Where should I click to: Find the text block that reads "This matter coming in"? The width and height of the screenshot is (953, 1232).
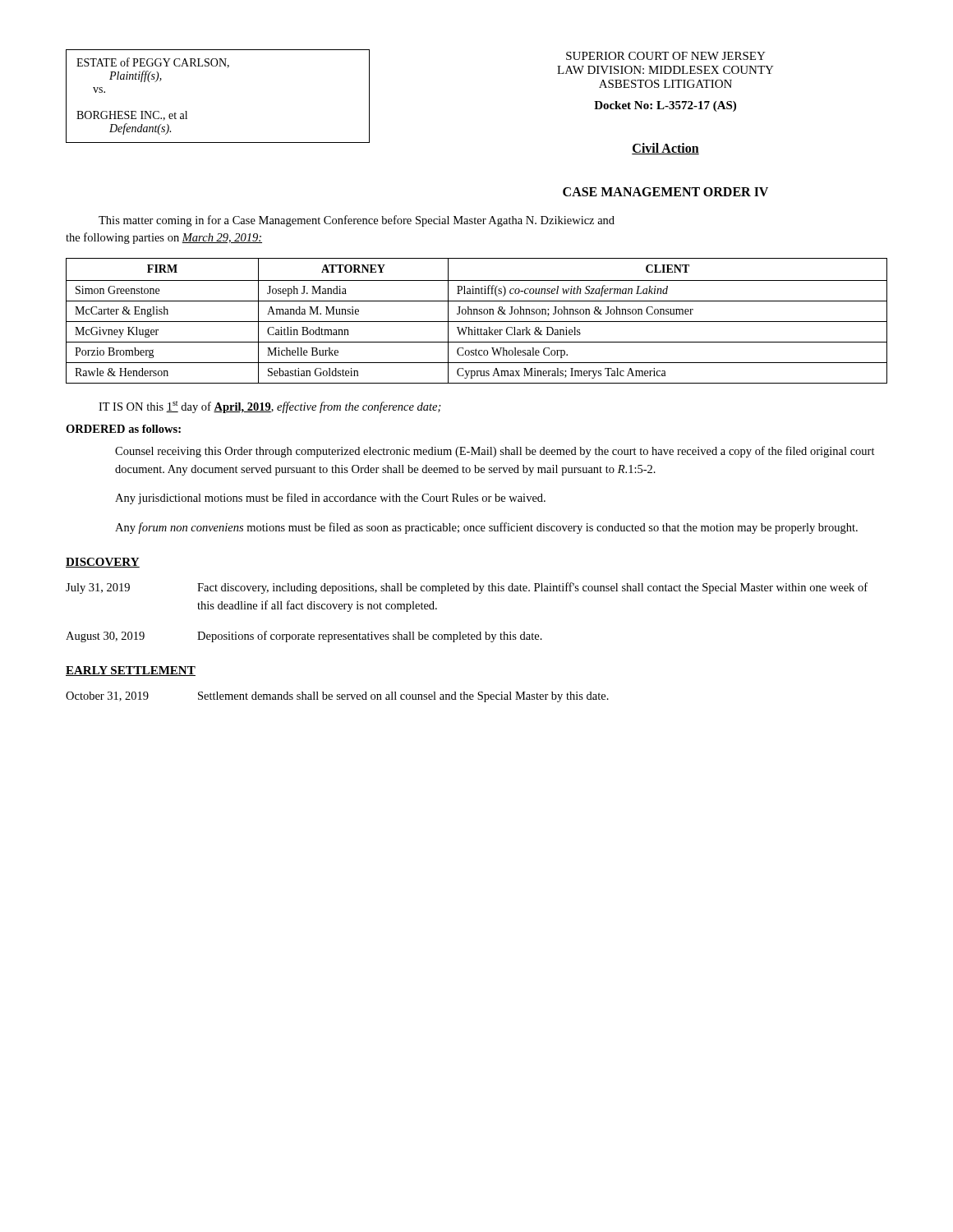357,220
